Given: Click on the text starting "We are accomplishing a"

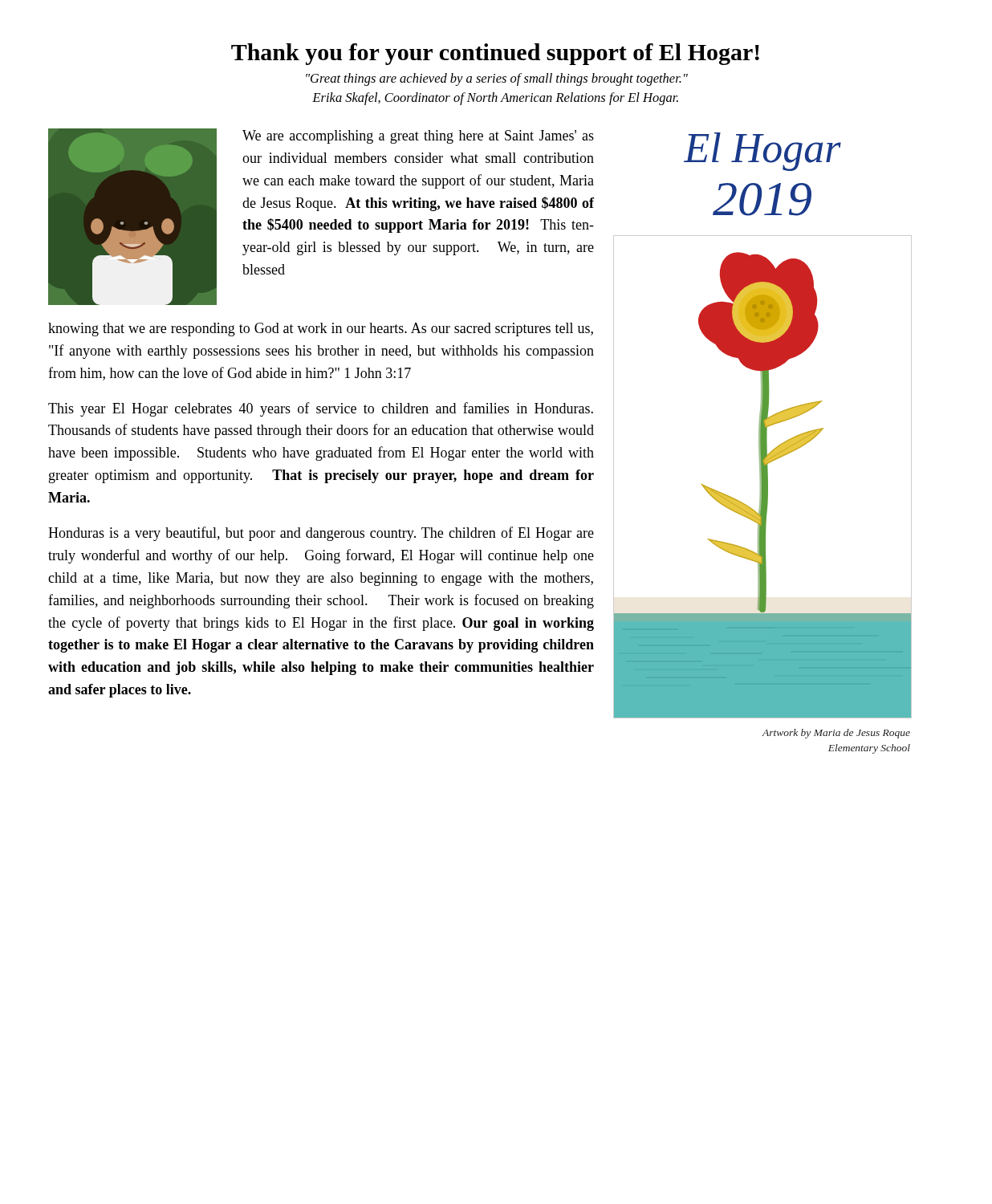Looking at the screenshot, I should pos(418,203).
